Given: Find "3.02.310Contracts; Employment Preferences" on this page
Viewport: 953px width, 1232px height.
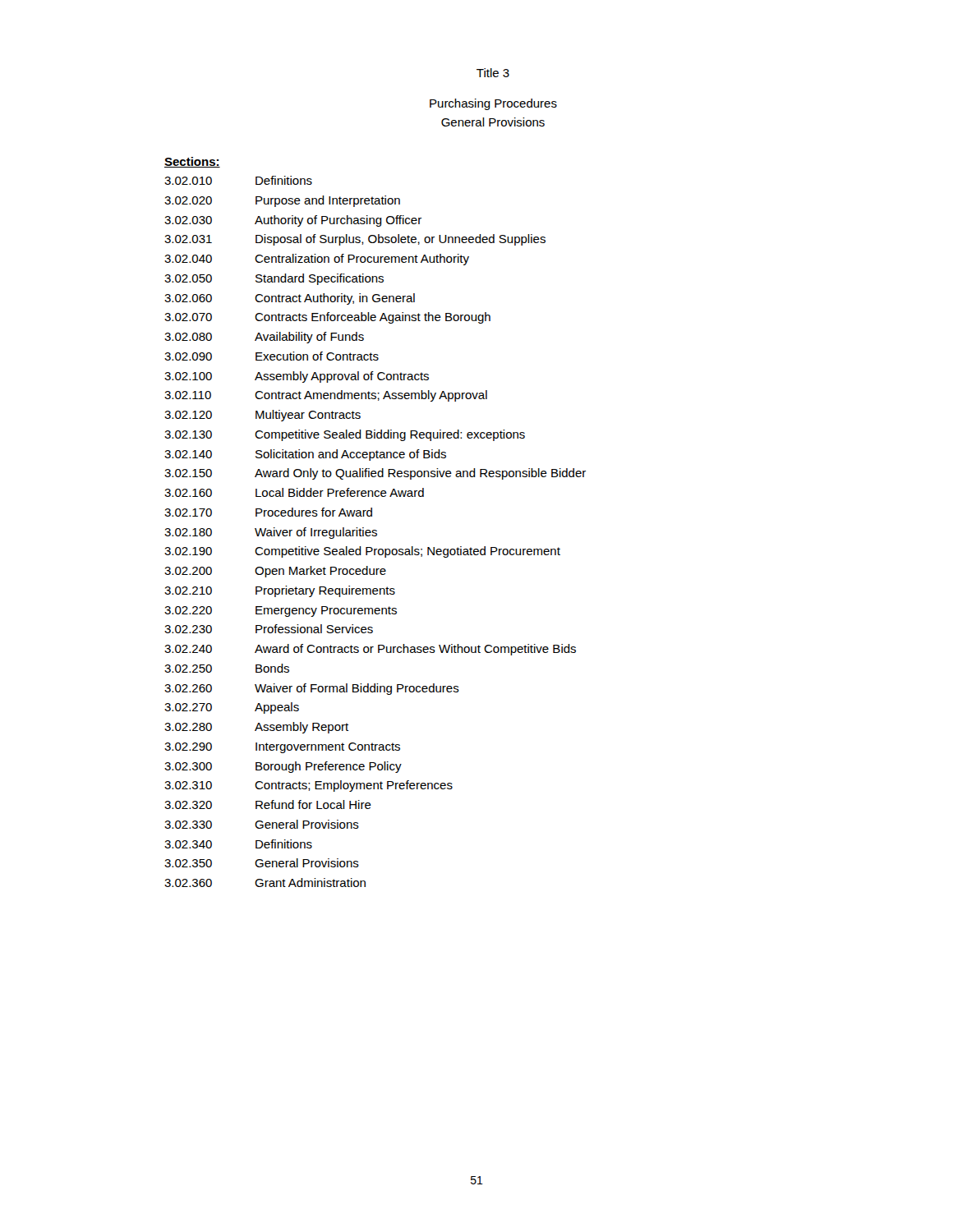Looking at the screenshot, I should point(308,786).
